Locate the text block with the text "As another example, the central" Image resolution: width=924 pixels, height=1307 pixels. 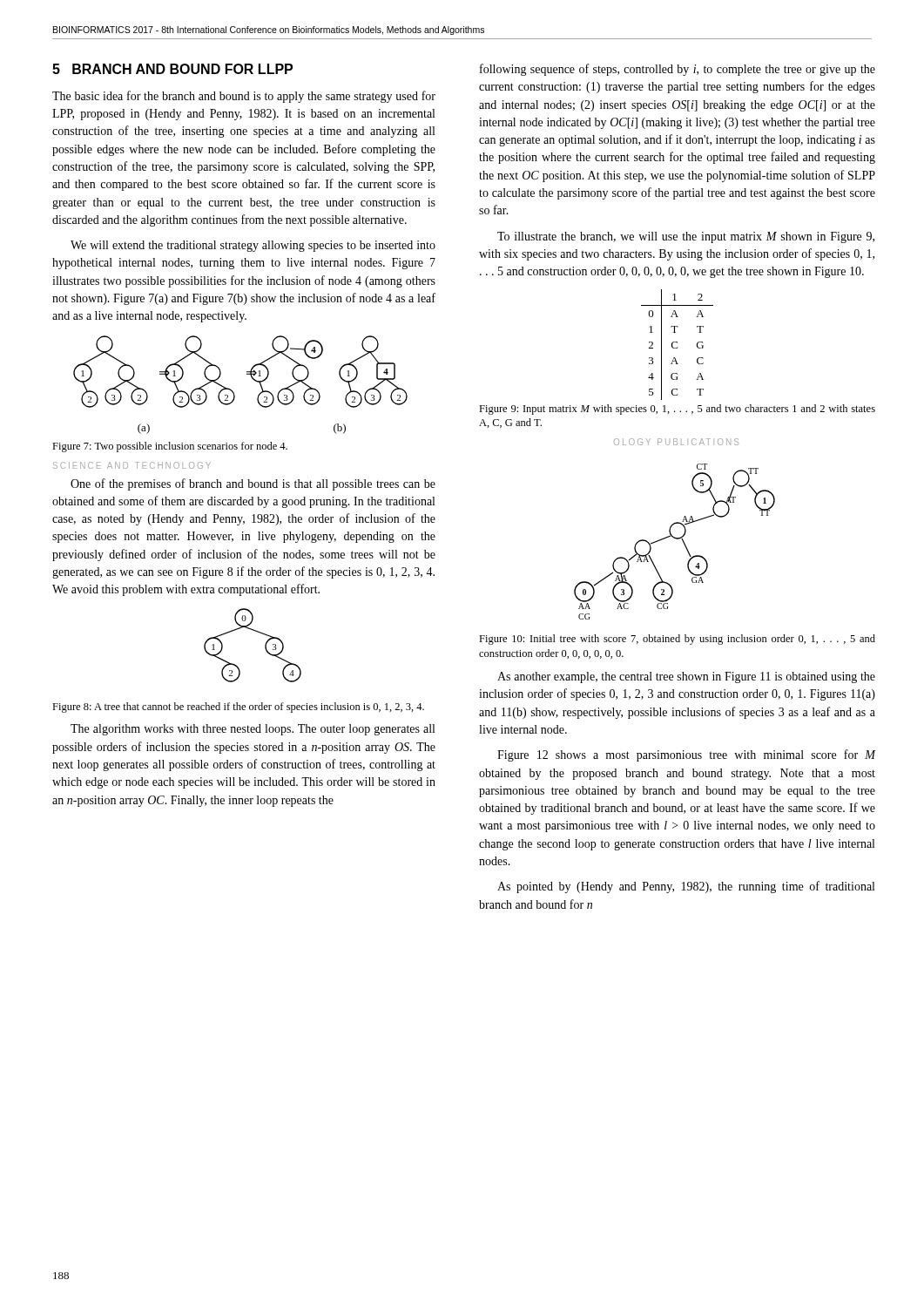click(677, 704)
